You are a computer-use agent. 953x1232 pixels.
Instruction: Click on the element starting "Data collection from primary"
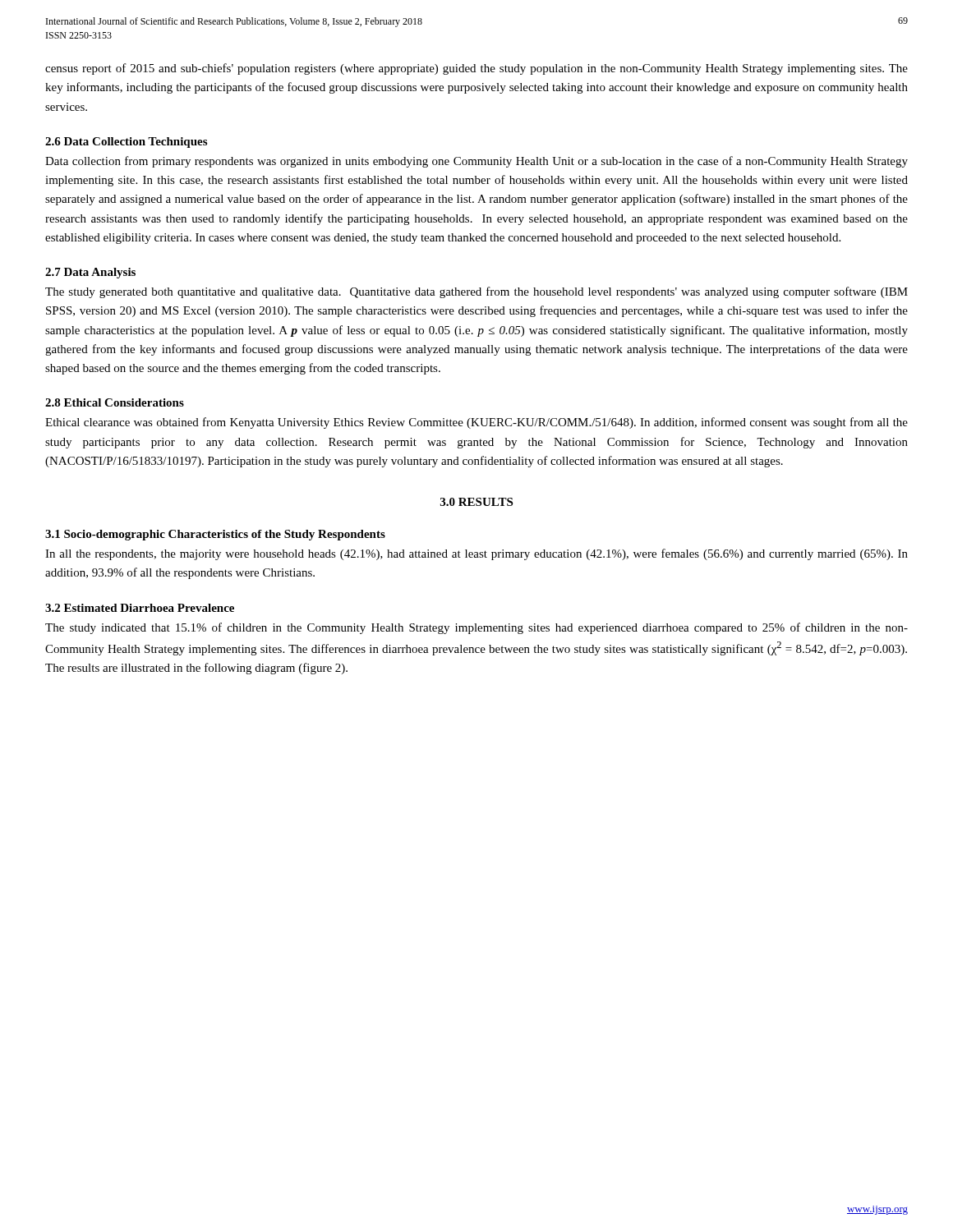tap(476, 199)
